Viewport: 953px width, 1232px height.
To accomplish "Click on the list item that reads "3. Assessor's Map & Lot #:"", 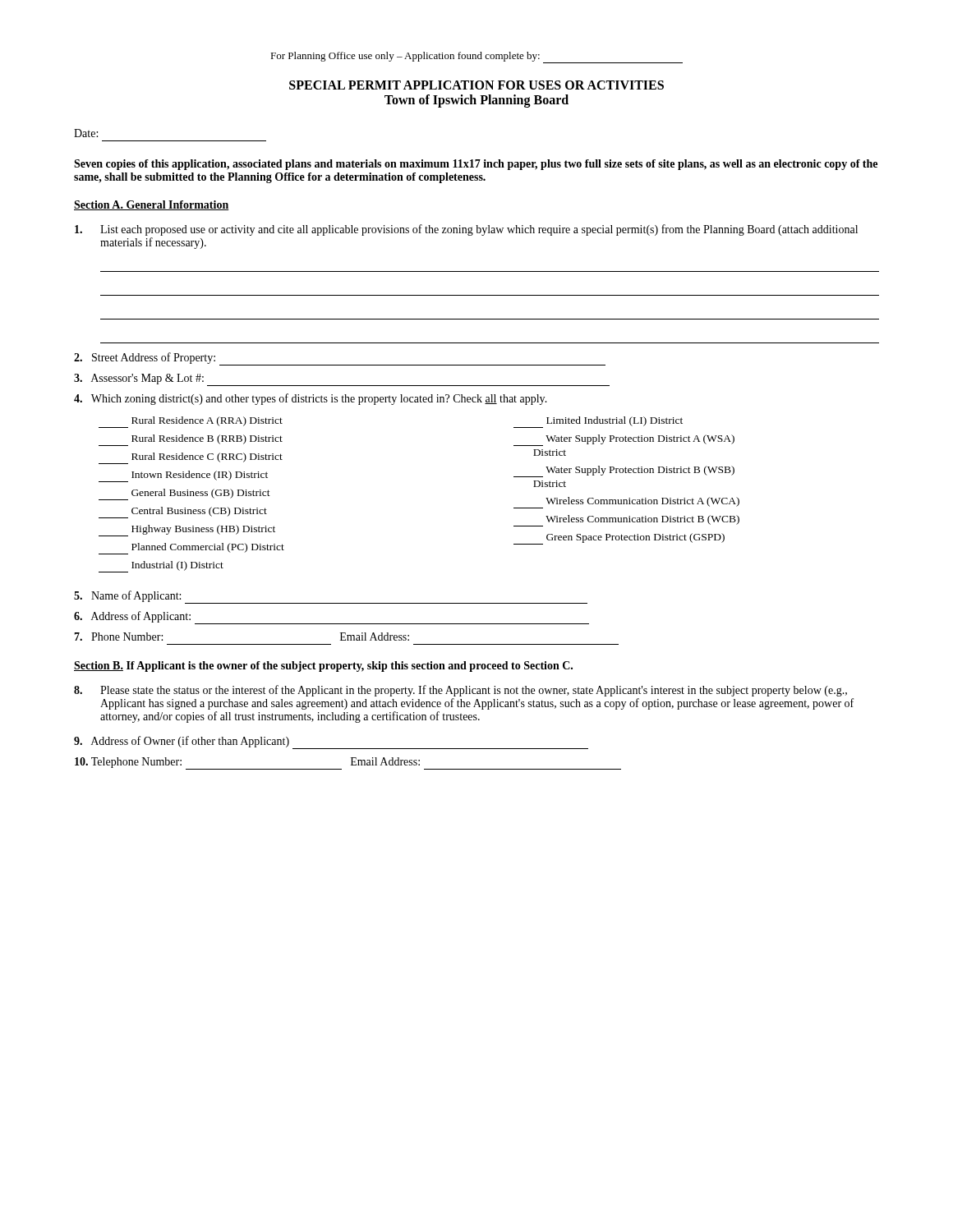I will [342, 379].
